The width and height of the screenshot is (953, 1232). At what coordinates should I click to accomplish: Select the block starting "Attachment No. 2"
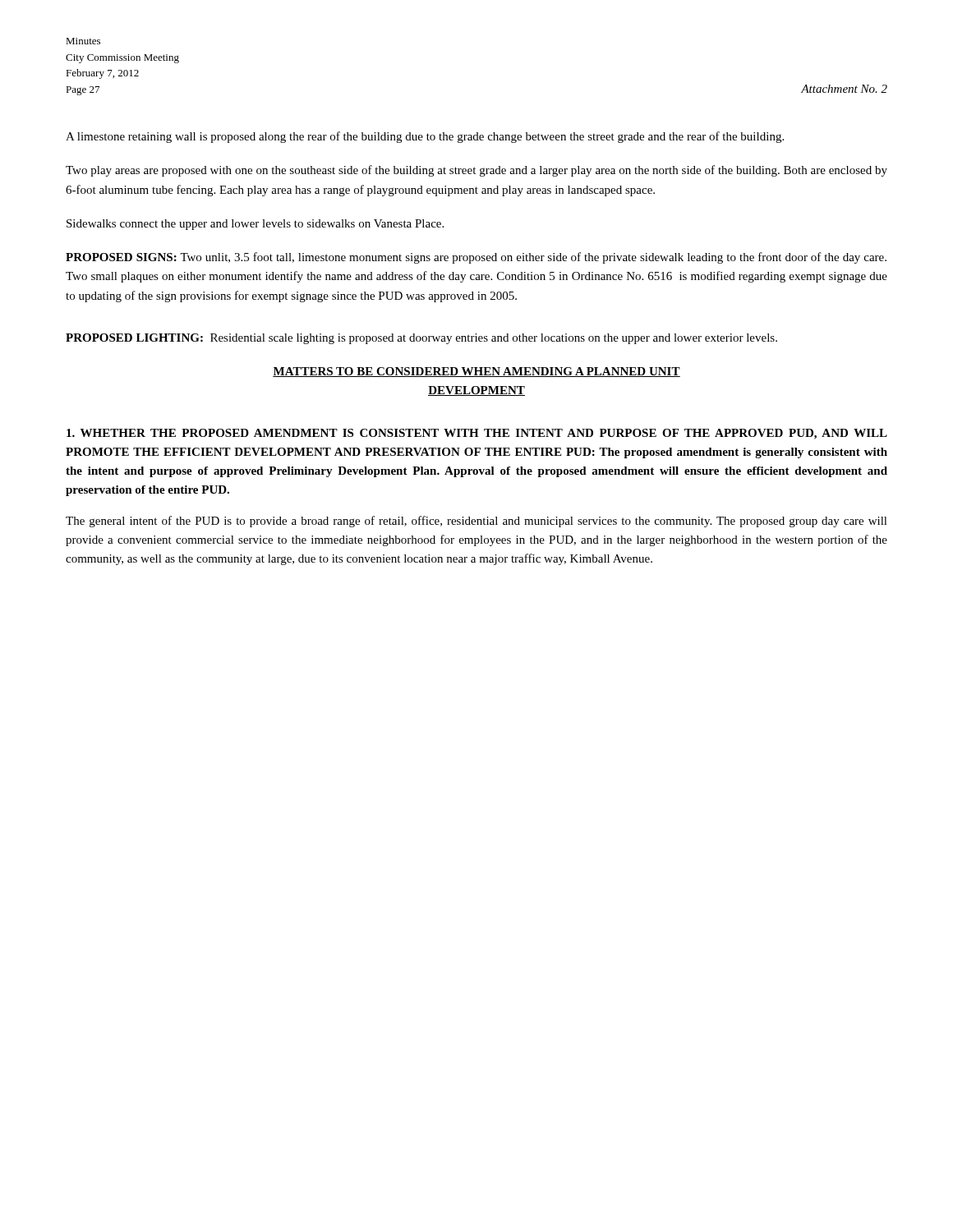coord(844,89)
